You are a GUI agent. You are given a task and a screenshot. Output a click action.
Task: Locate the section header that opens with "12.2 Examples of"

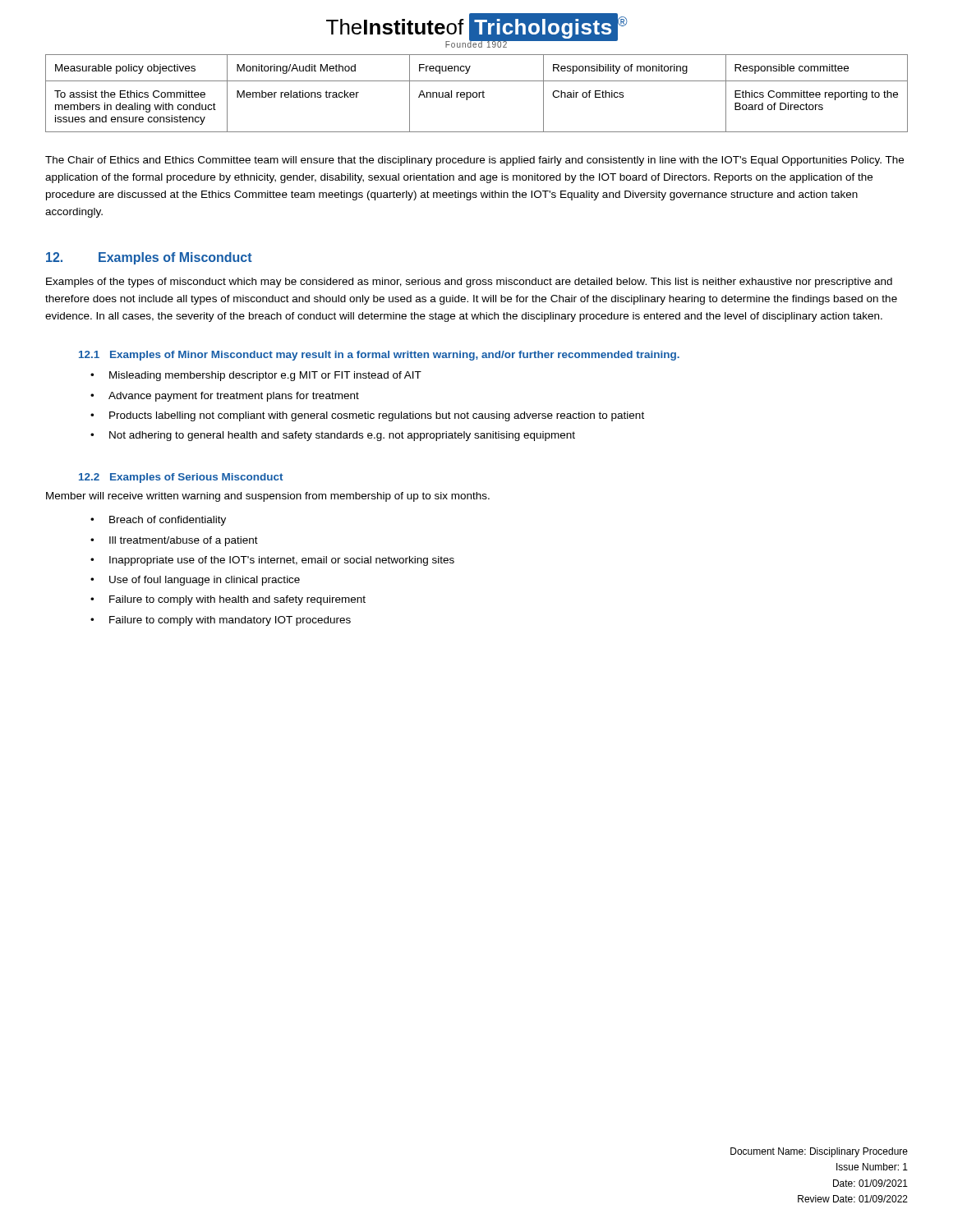pos(181,477)
